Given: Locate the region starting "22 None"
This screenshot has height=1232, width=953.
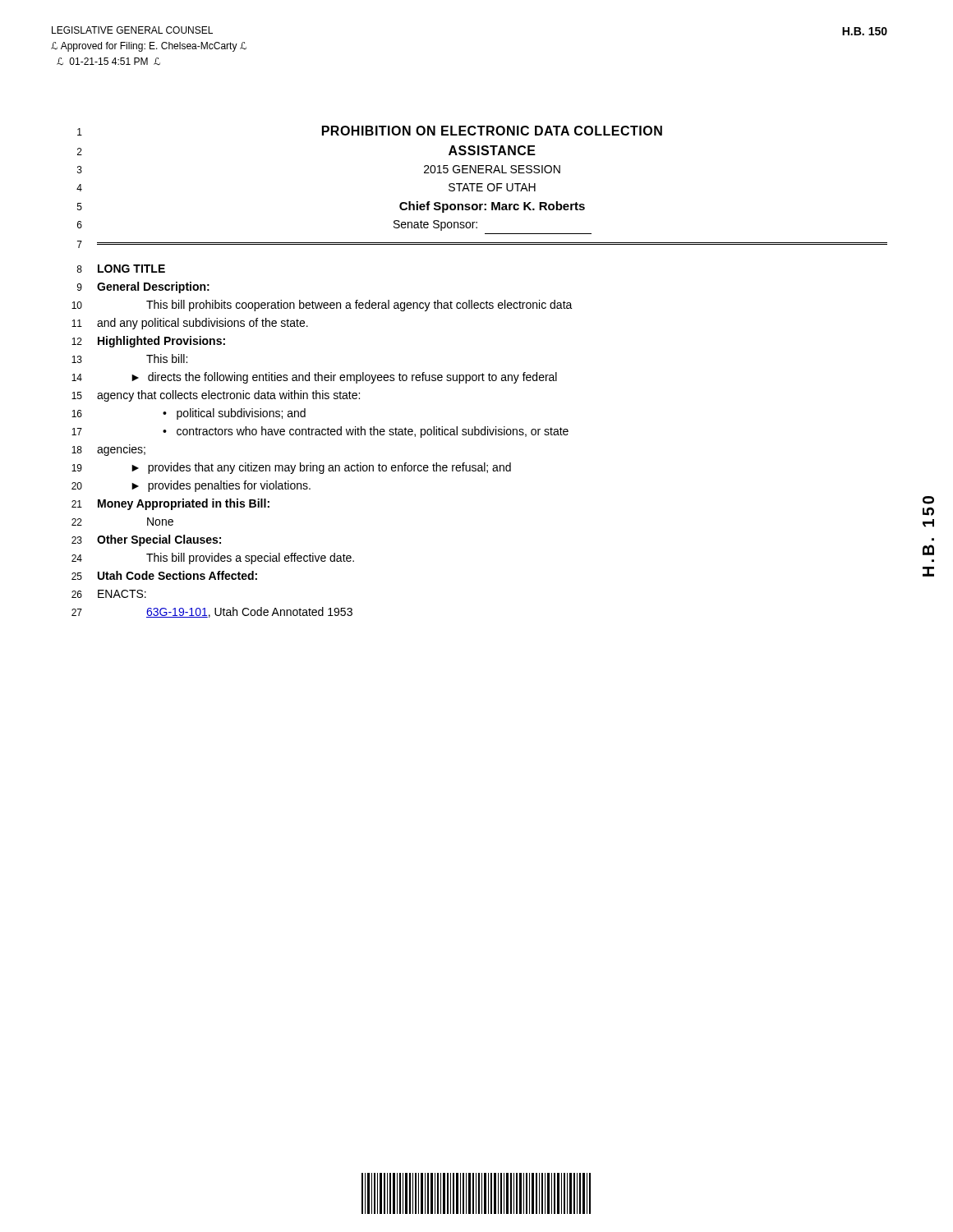Looking at the screenshot, I should click(x=74, y=522).
